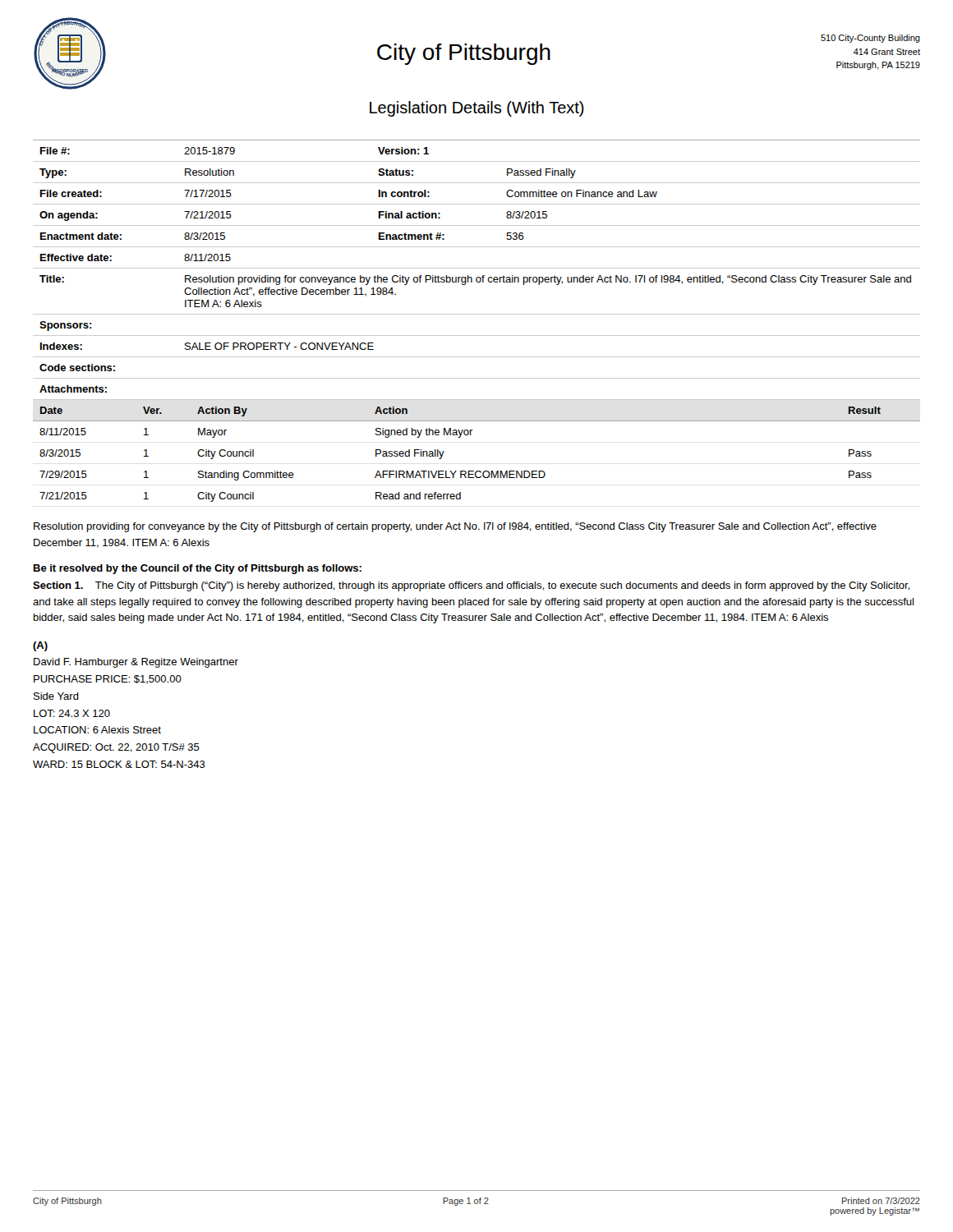Click on the title that reads "City of Pittsburgh"

tap(464, 52)
